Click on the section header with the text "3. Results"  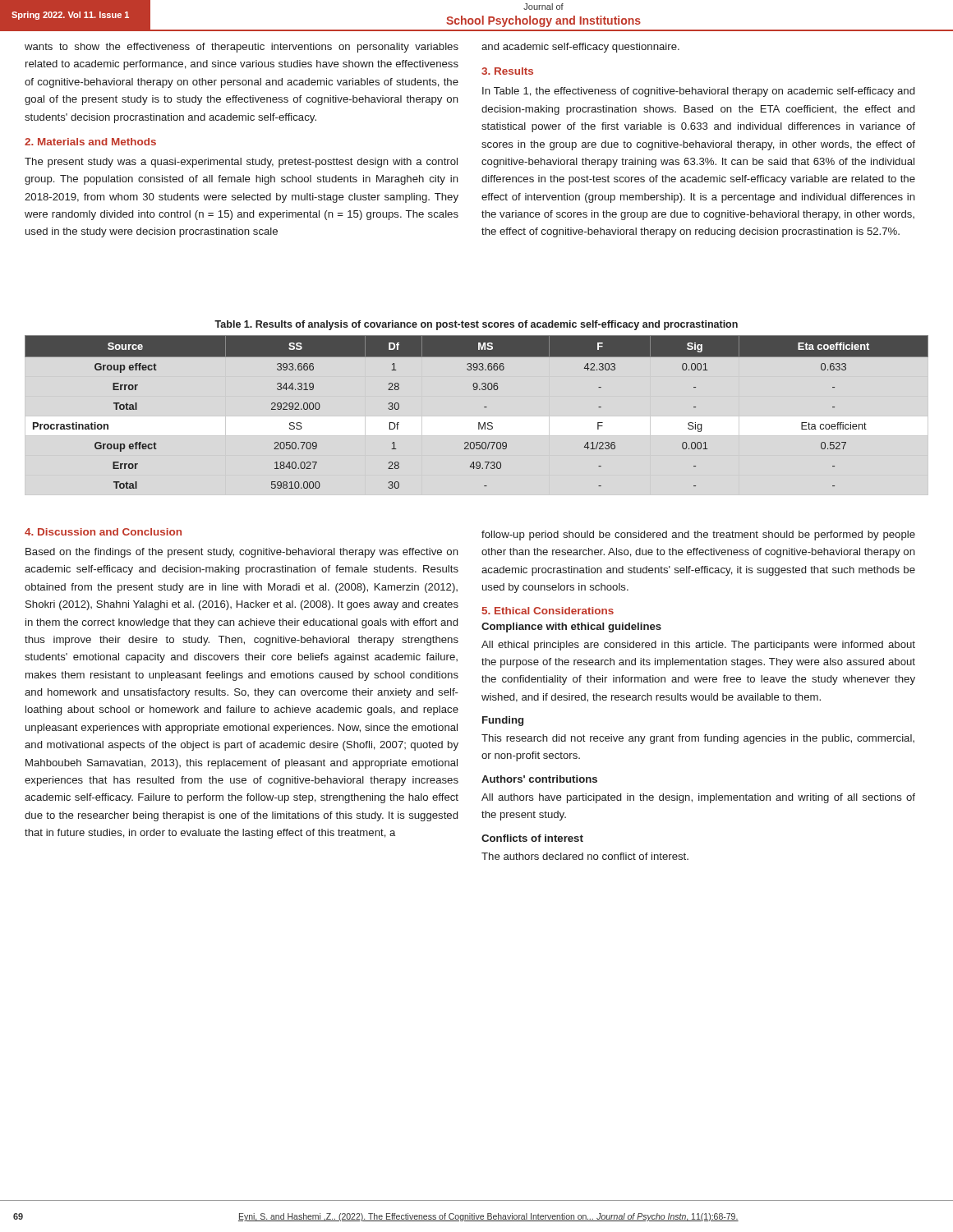(x=508, y=71)
